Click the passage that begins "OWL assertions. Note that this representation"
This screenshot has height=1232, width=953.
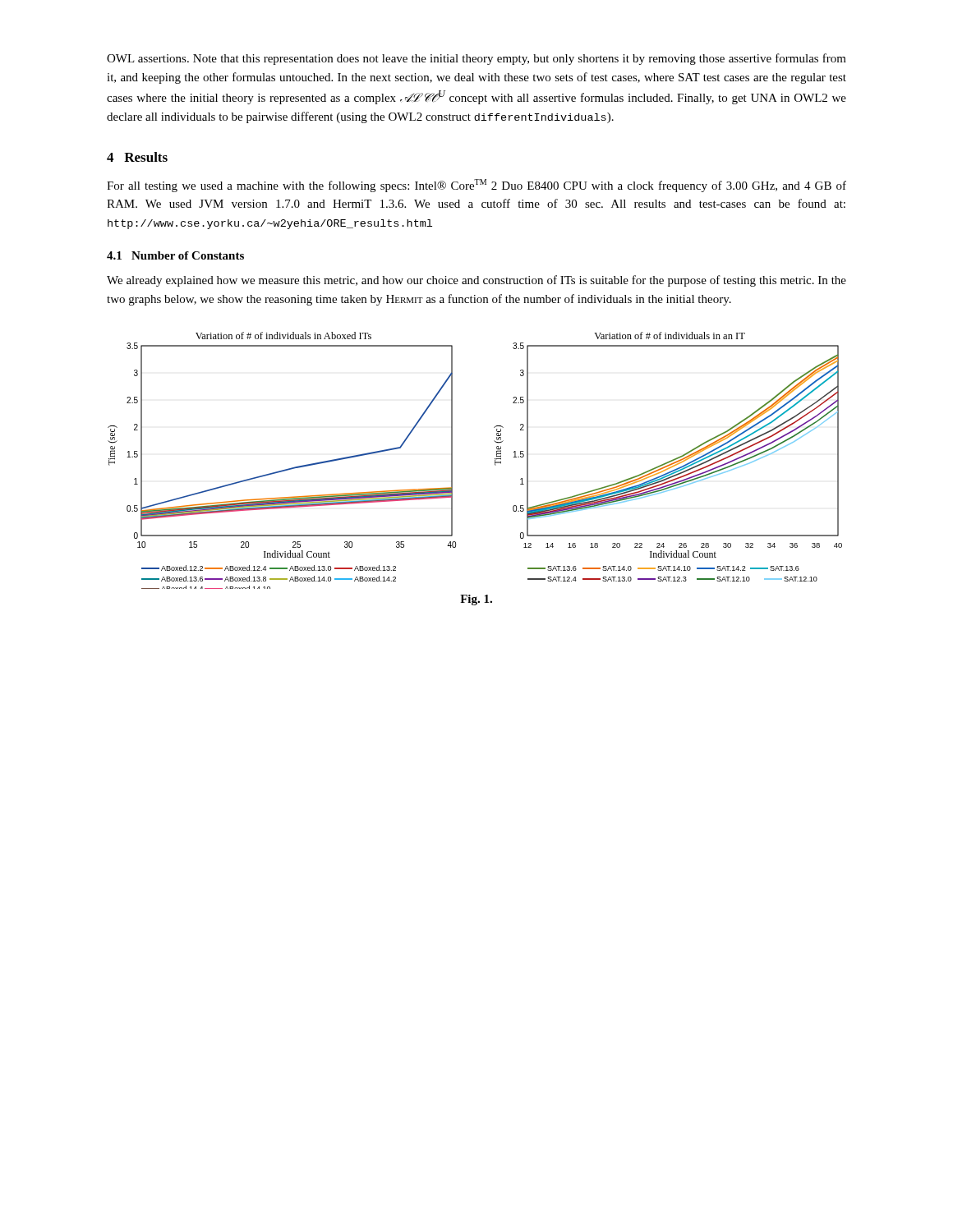pos(476,88)
